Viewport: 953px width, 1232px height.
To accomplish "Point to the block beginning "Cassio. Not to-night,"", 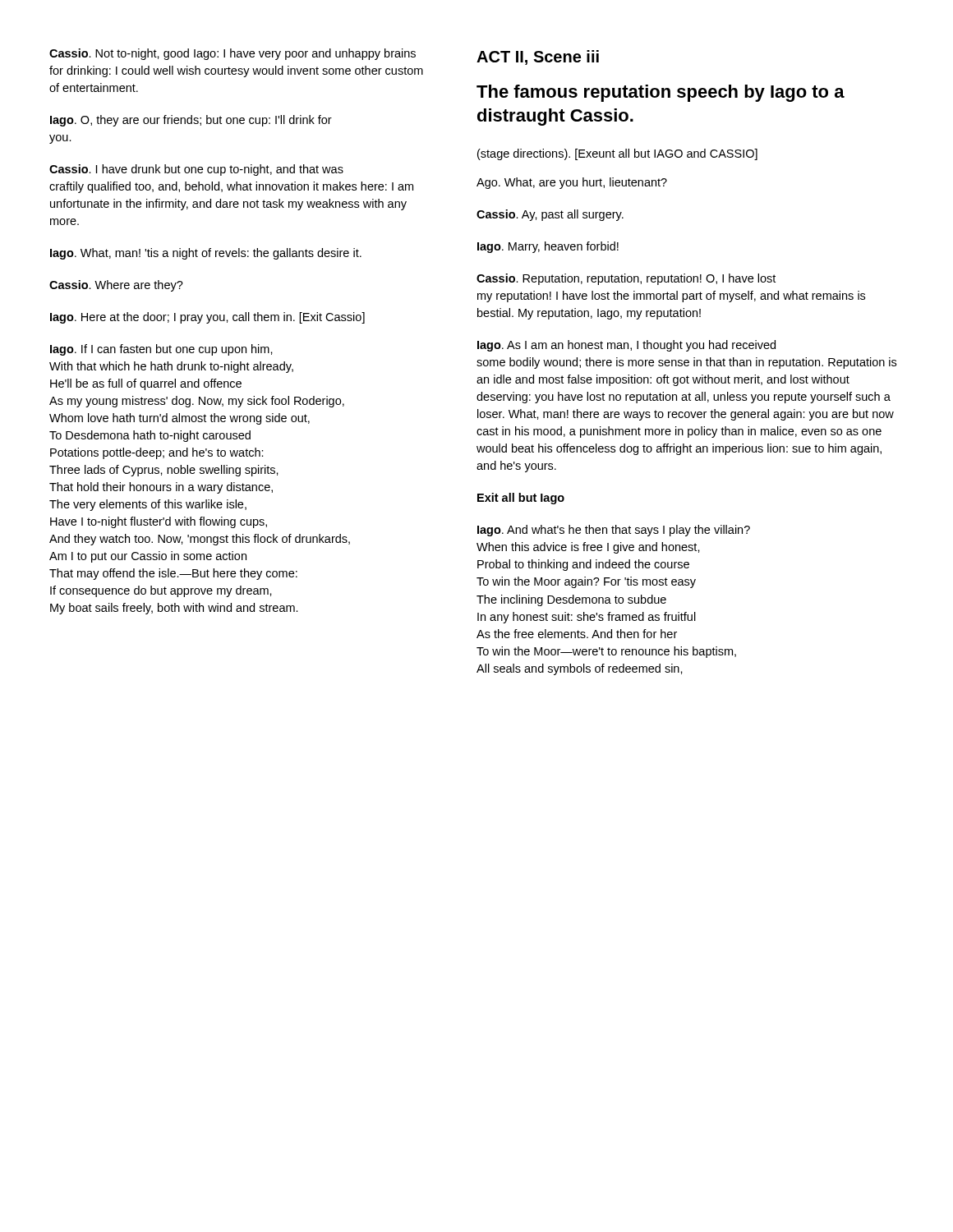I will point(236,71).
